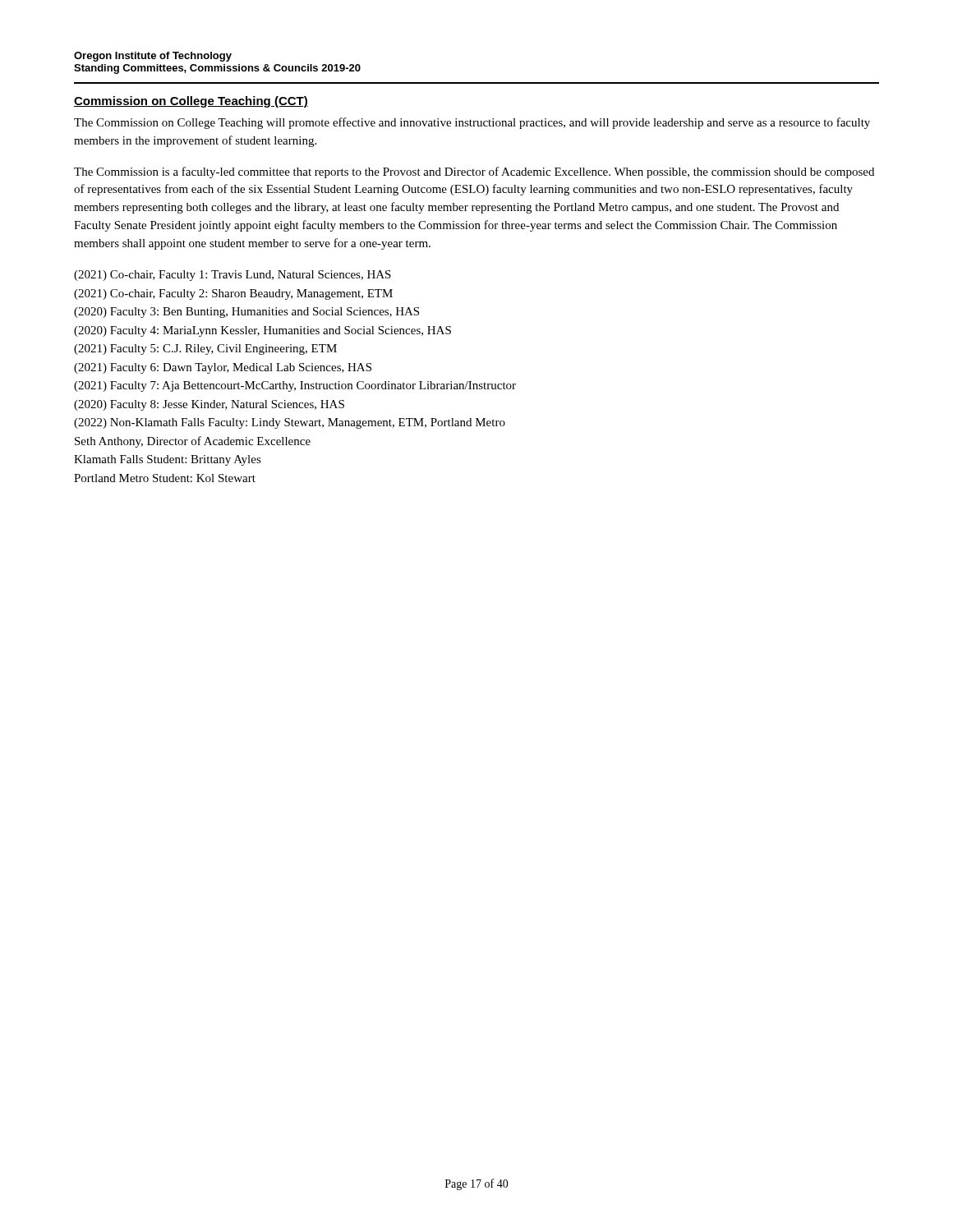Where is the passage that starts "(2021) Faculty 7:"?
Image resolution: width=953 pixels, height=1232 pixels.
[295, 385]
